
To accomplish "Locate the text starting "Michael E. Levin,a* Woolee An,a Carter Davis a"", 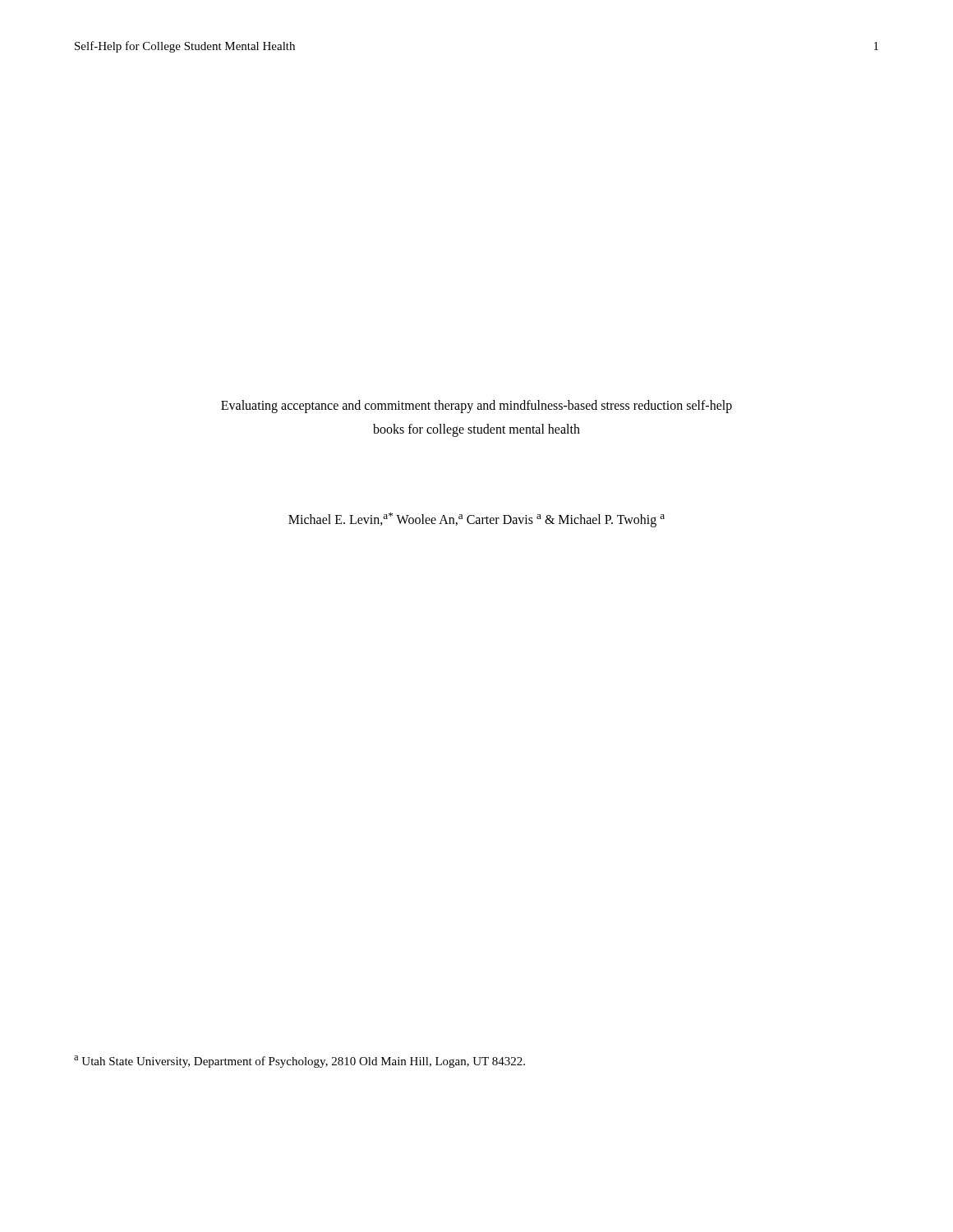I will 476,518.
